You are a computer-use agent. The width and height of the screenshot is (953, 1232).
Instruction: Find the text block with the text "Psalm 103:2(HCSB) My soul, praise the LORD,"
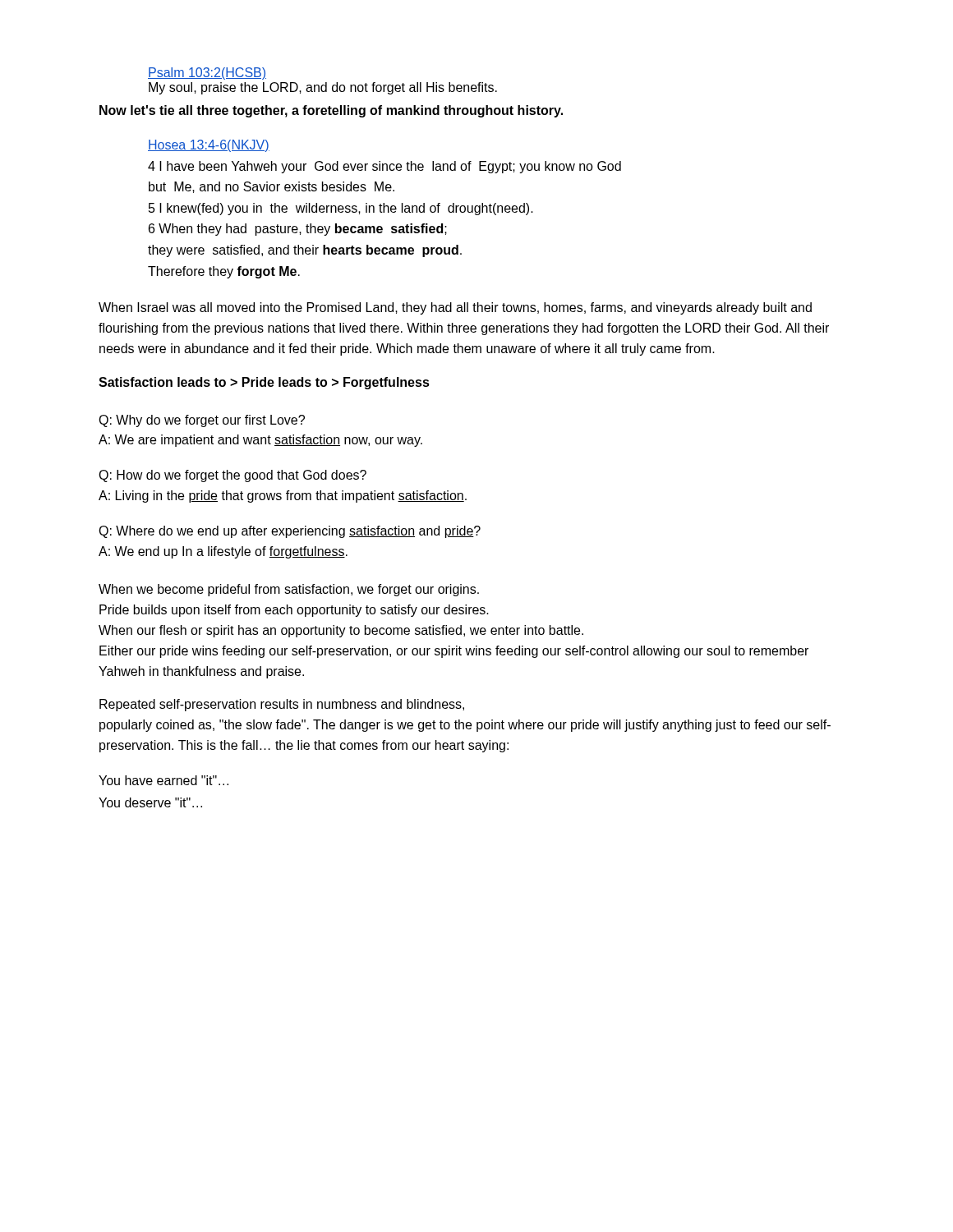tap(323, 80)
